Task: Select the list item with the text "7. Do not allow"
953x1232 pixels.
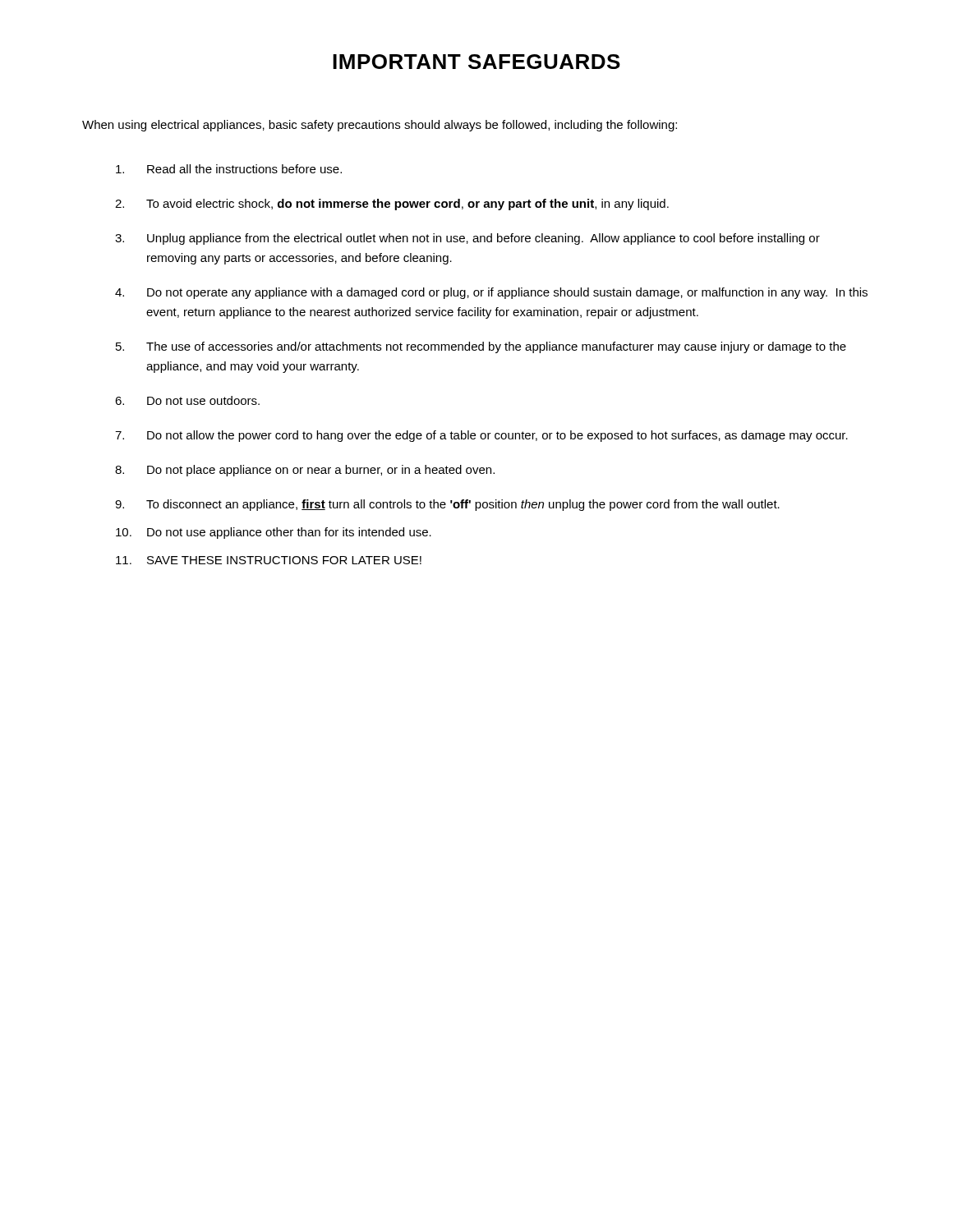Action: tap(493, 435)
